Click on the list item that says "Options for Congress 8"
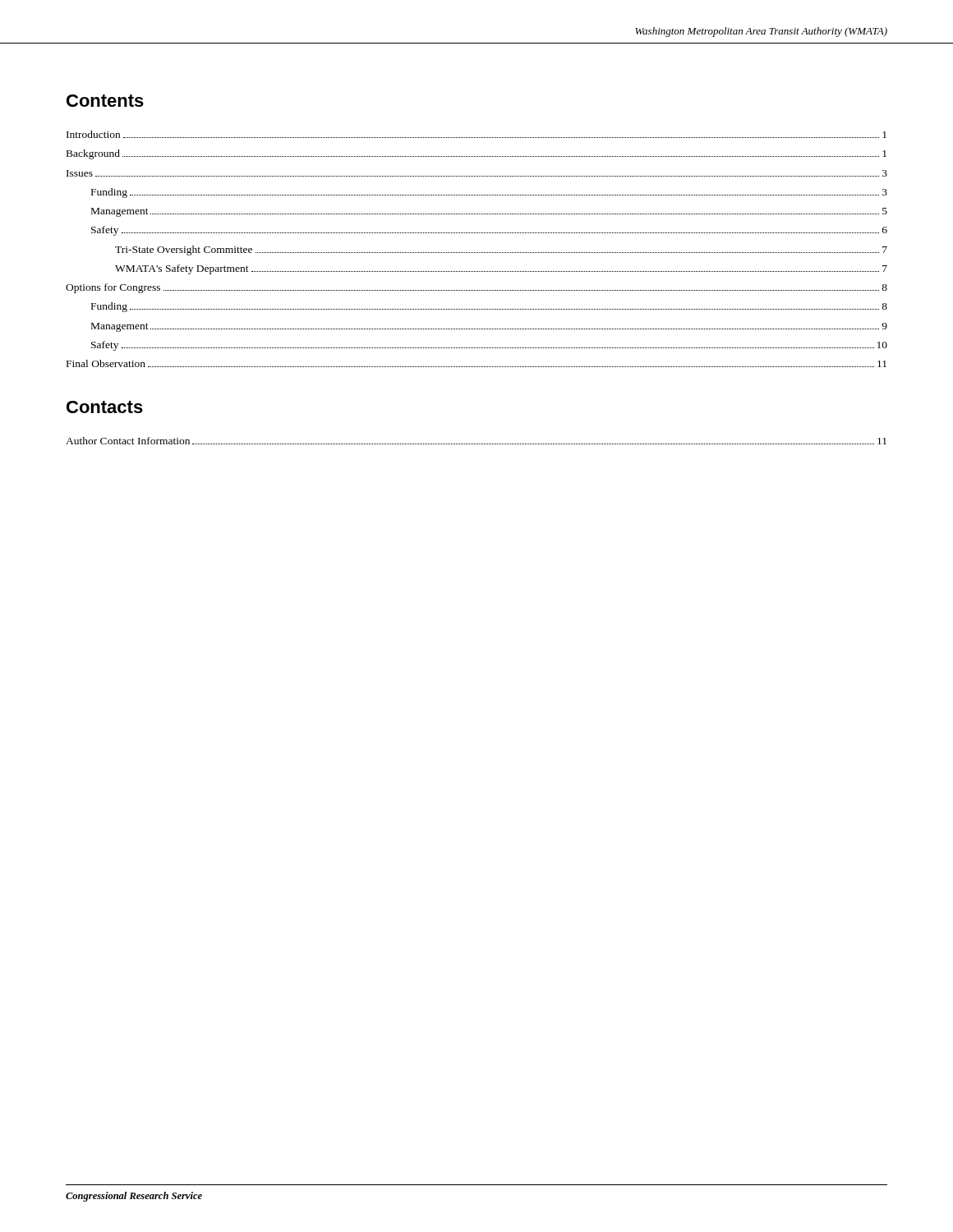The width and height of the screenshot is (953, 1232). (x=476, y=288)
